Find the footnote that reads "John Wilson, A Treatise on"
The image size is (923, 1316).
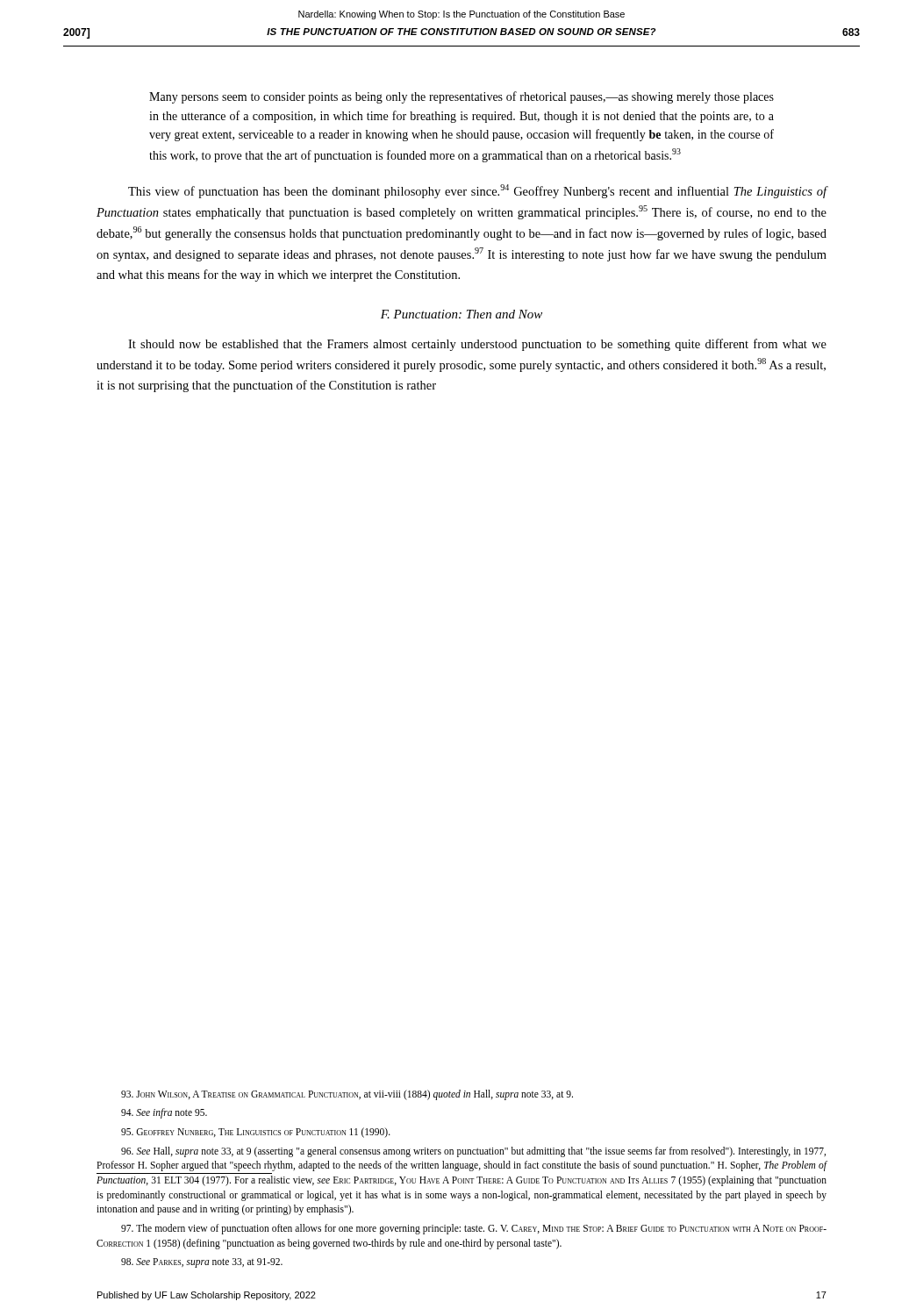pos(347,1094)
